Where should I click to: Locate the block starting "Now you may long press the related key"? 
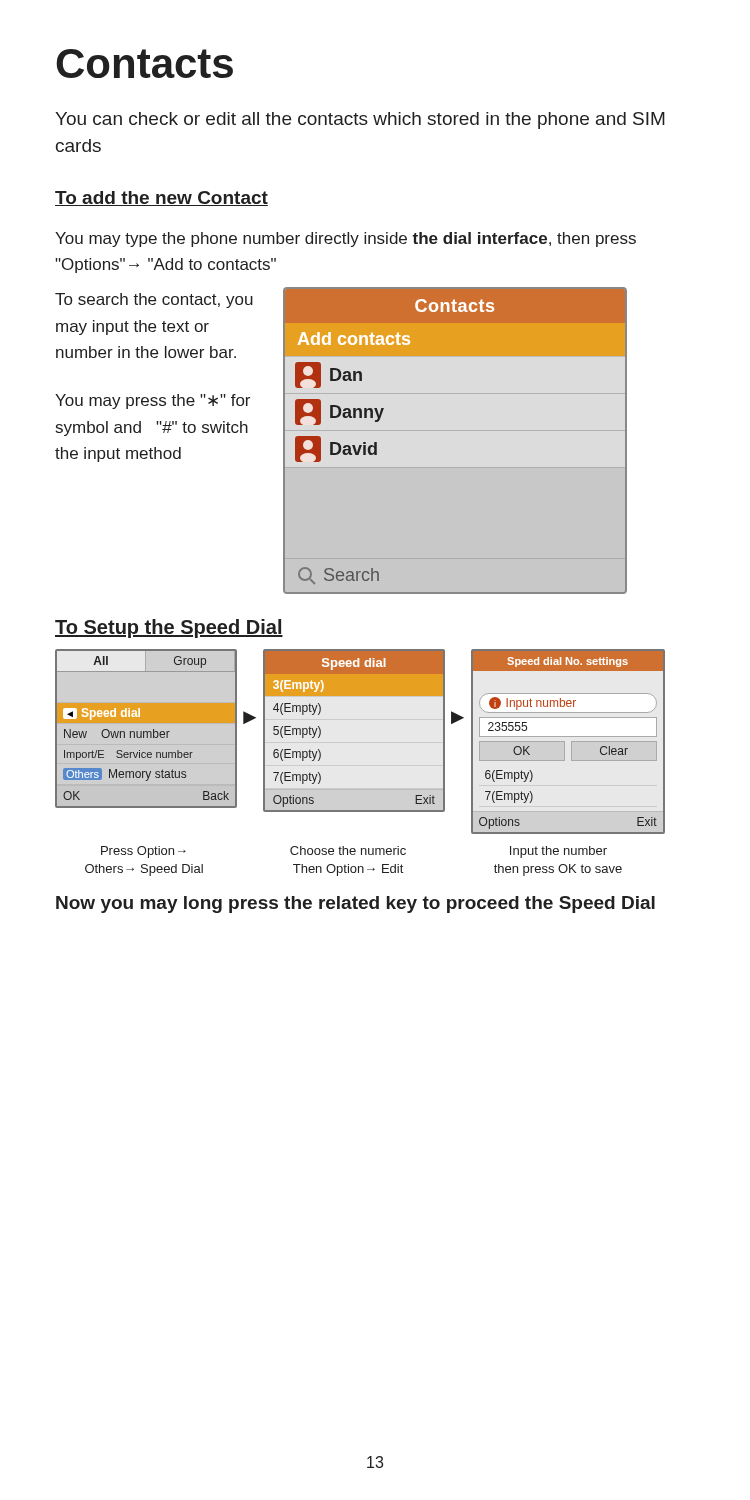coord(375,902)
